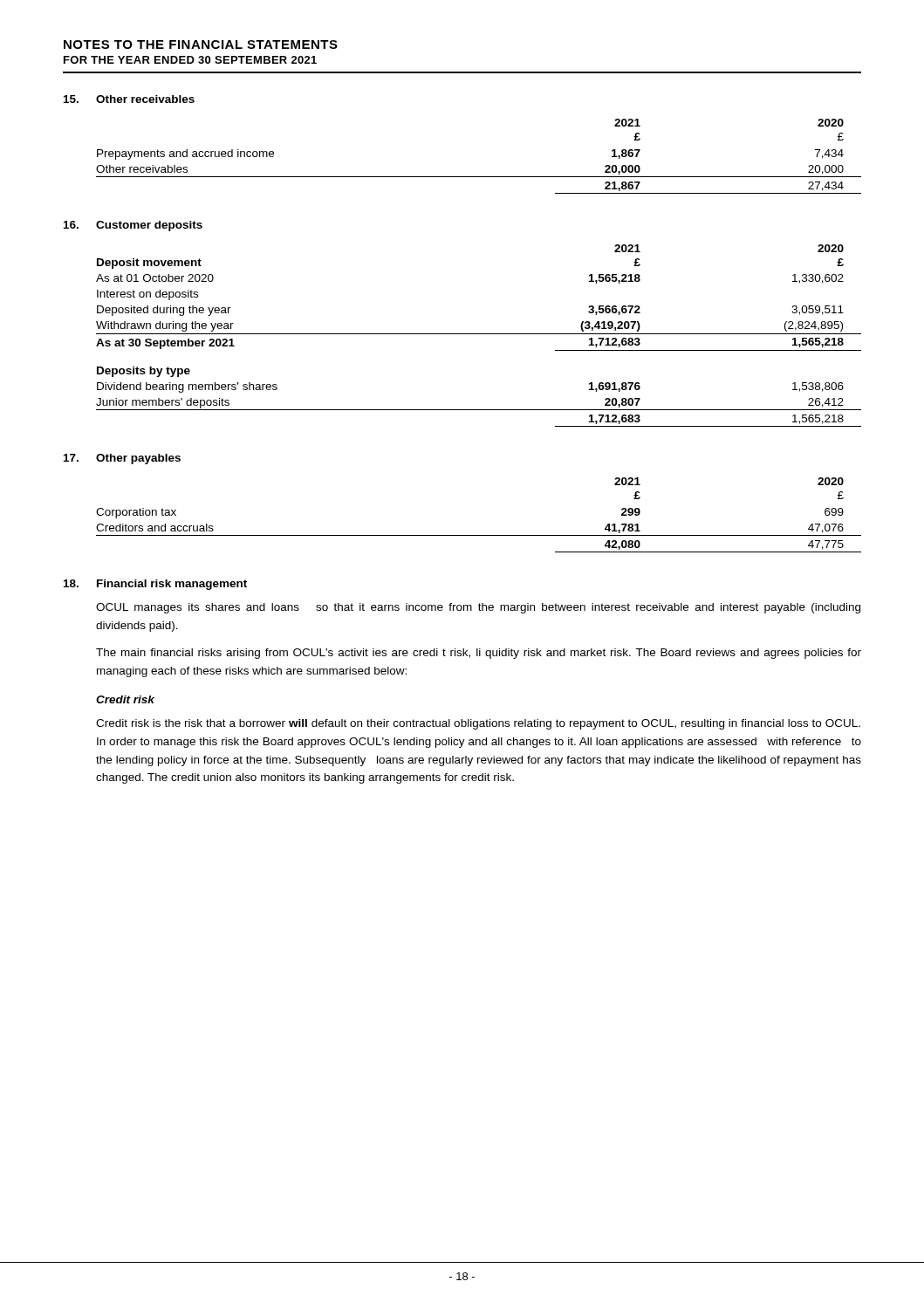924x1309 pixels.
Task: Locate the table with the text "Deposited during the year"
Action: pos(479,333)
